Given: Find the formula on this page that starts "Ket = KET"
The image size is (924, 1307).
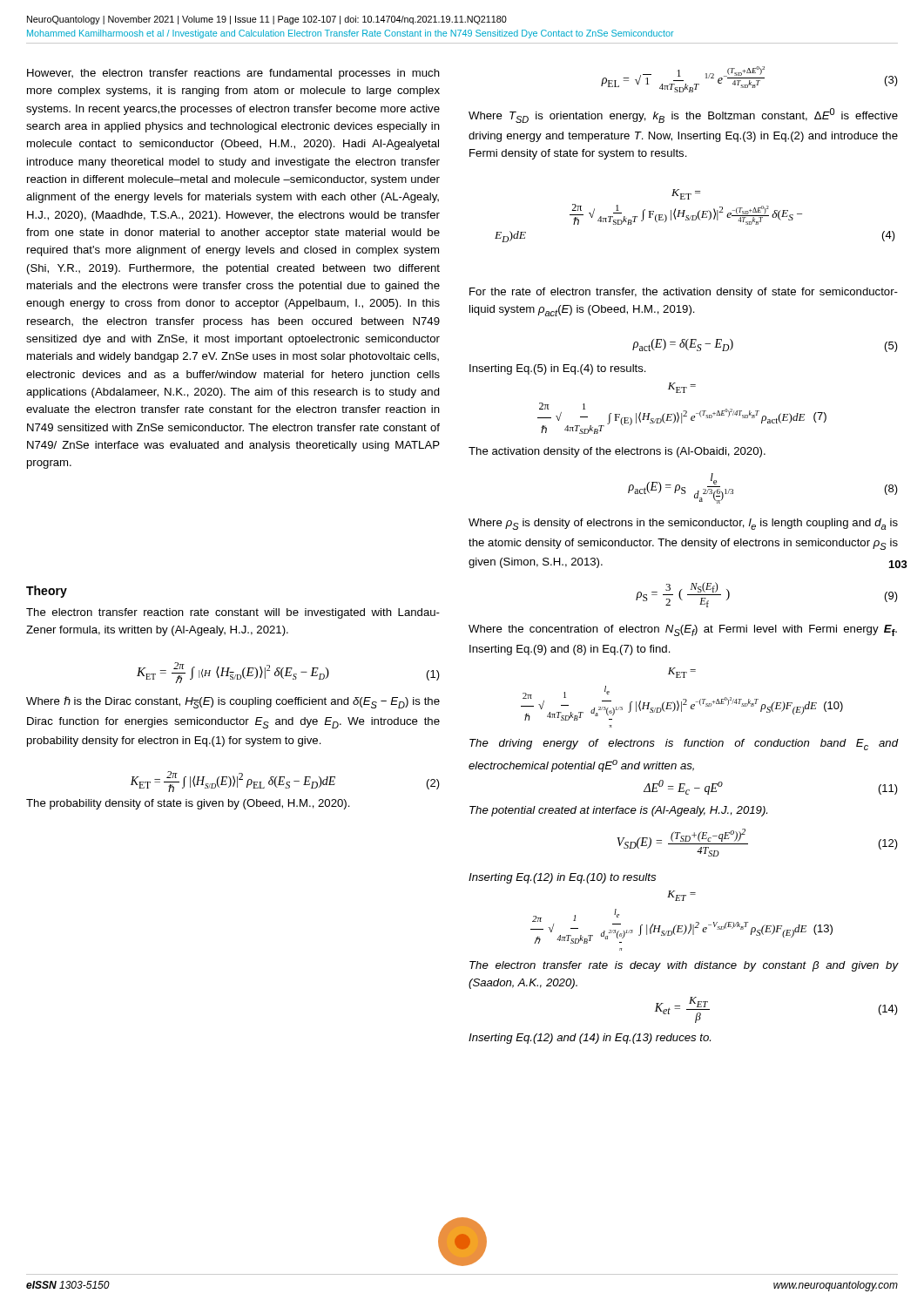Looking at the screenshot, I should pos(683,1008).
